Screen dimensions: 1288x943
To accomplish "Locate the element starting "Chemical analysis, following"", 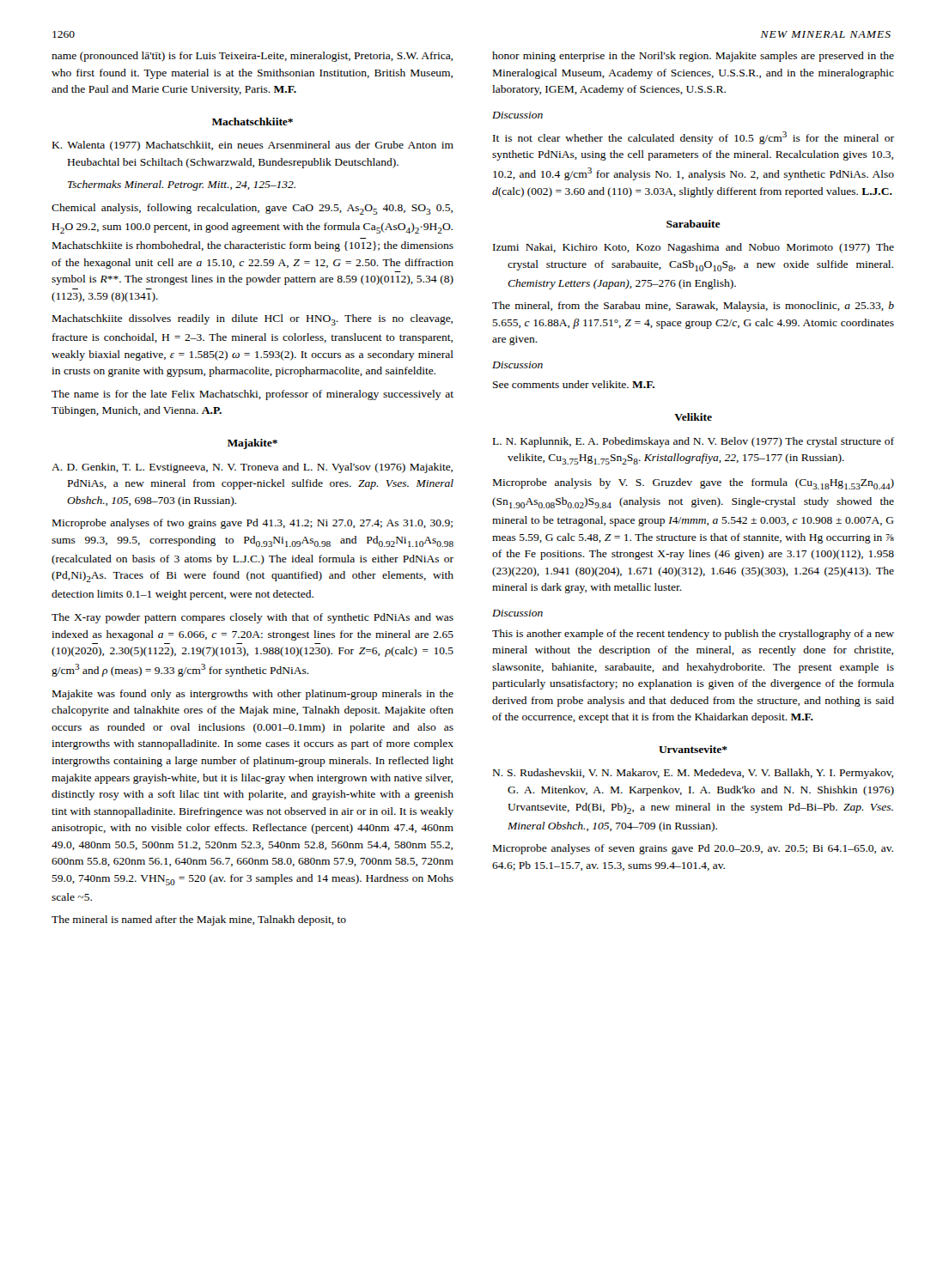I will pos(252,251).
